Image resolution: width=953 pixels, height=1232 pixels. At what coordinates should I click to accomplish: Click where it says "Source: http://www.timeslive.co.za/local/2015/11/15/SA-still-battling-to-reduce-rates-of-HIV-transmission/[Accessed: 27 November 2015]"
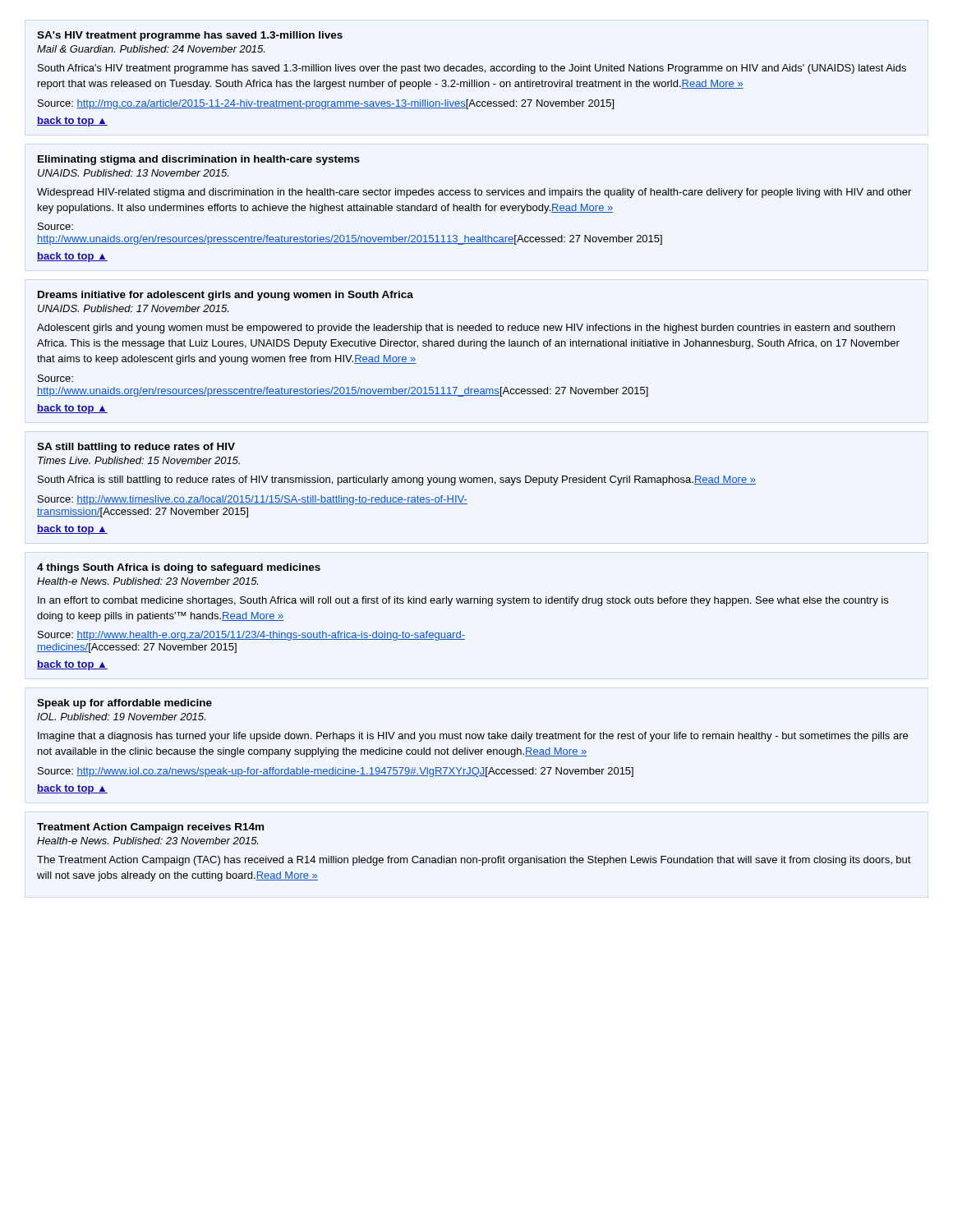coord(476,505)
